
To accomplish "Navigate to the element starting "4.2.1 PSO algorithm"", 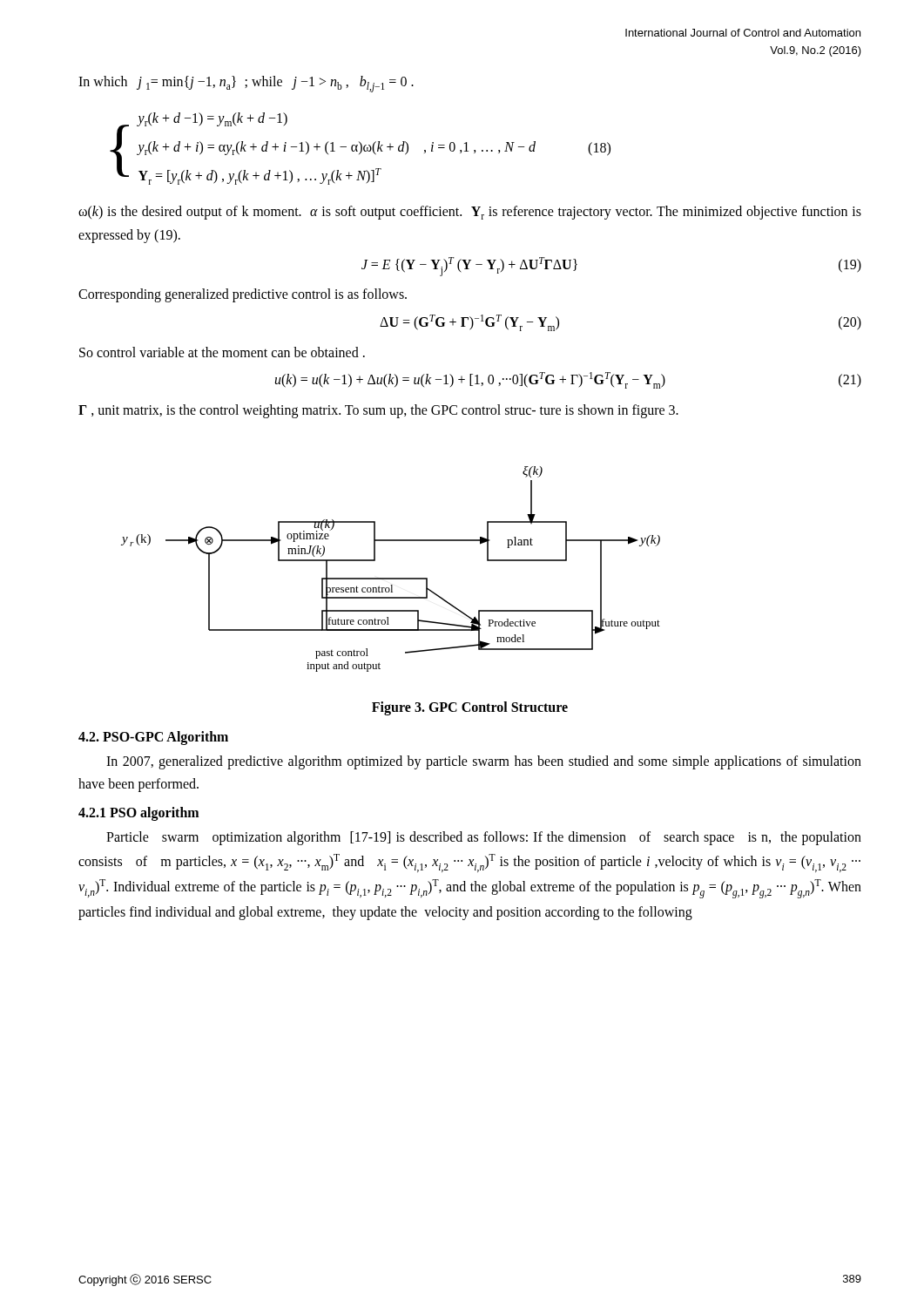I will pos(139,813).
